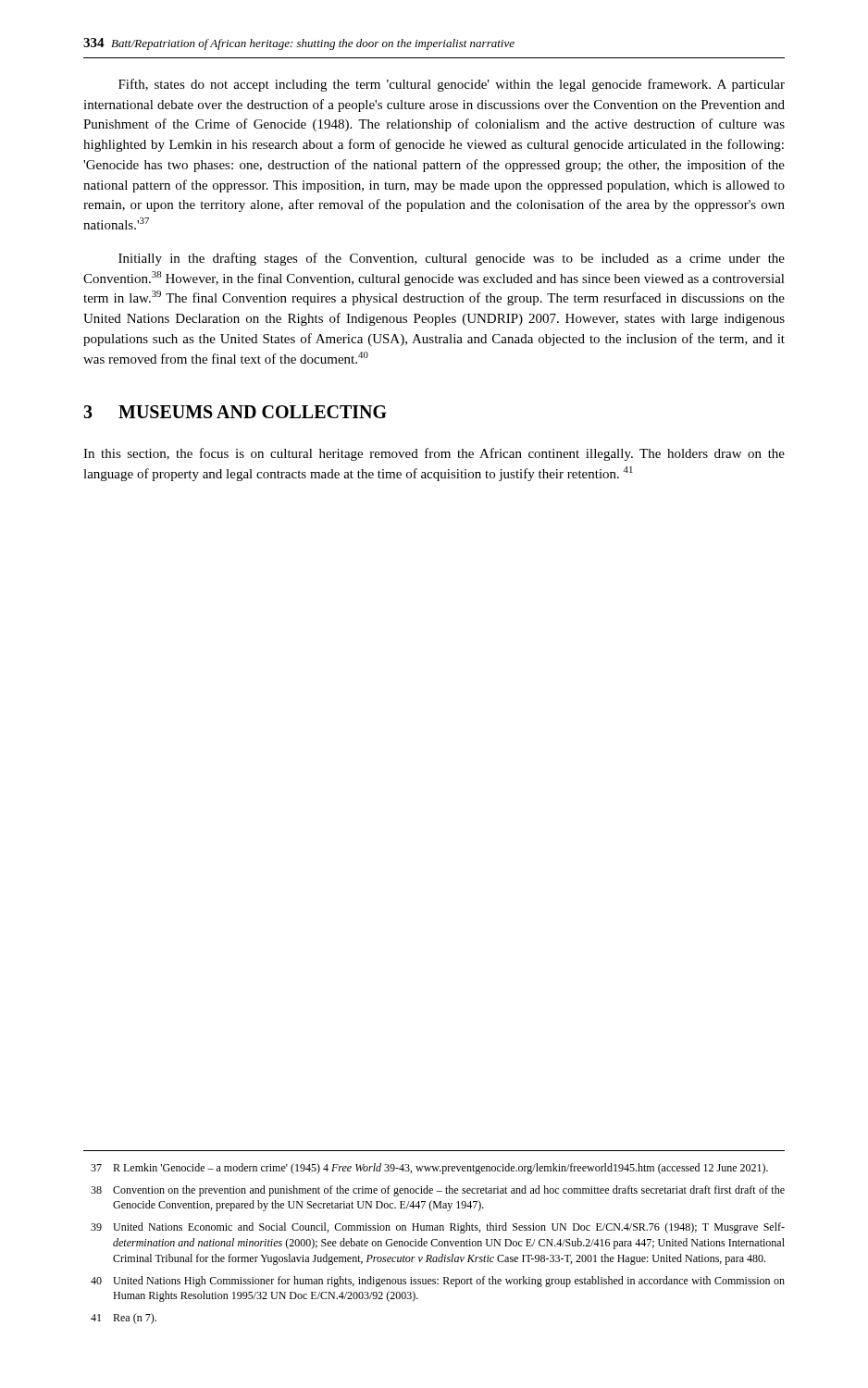This screenshot has width=868, height=1388.
Task: Find the text block that says "In this section, the focus is"
Action: point(434,464)
